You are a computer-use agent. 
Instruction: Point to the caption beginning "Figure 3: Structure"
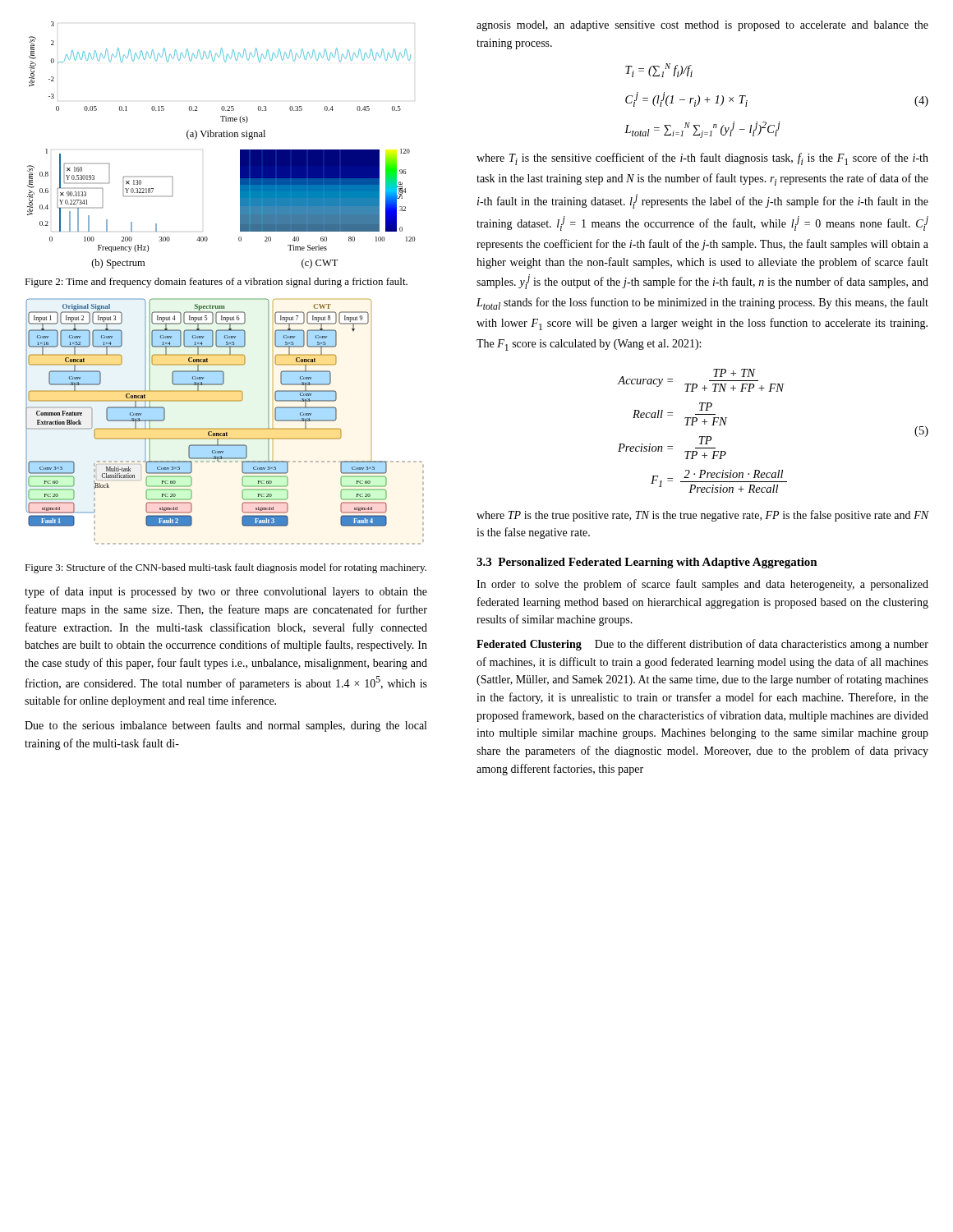click(x=226, y=567)
